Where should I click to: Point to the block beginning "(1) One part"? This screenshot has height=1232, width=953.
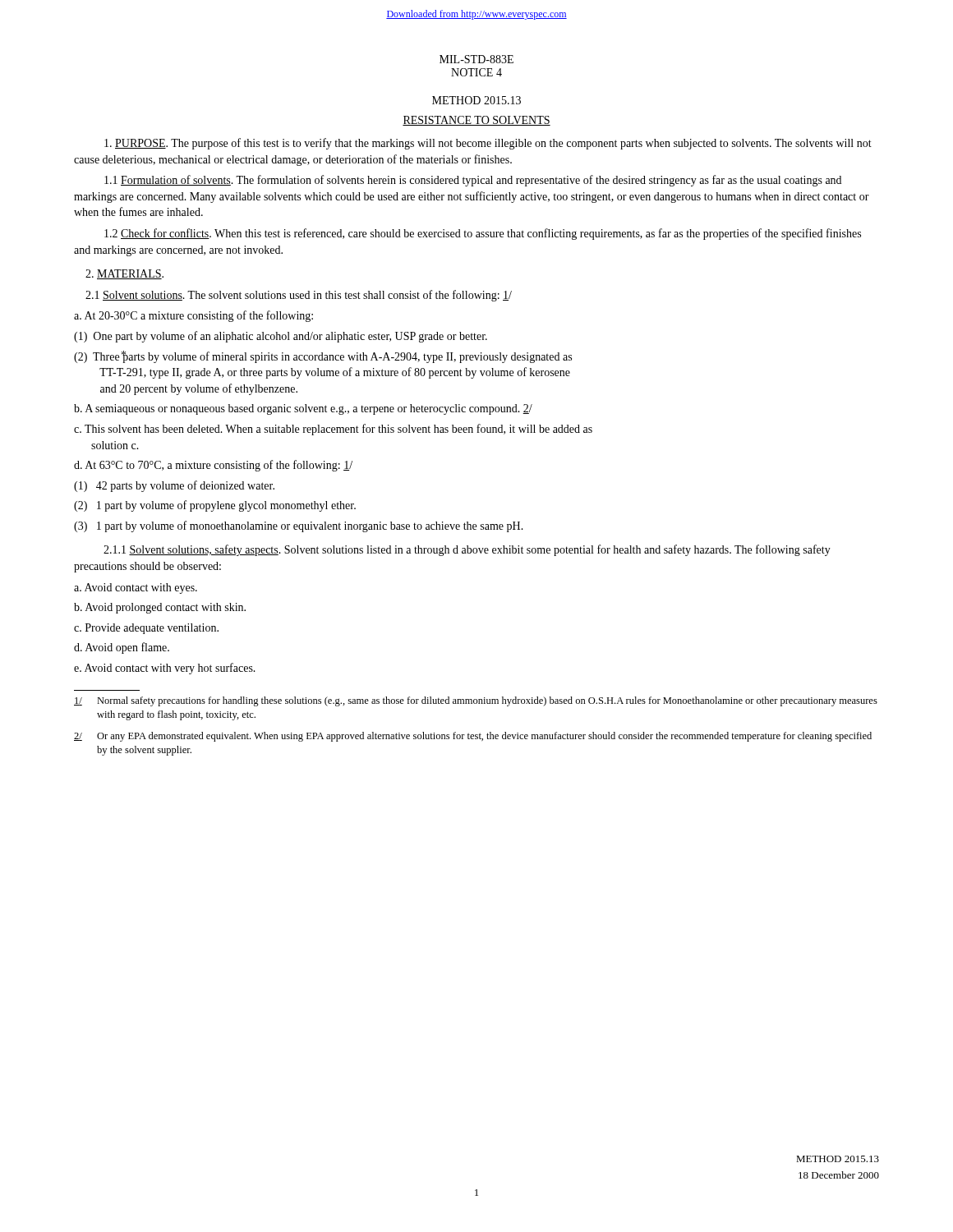(x=476, y=337)
